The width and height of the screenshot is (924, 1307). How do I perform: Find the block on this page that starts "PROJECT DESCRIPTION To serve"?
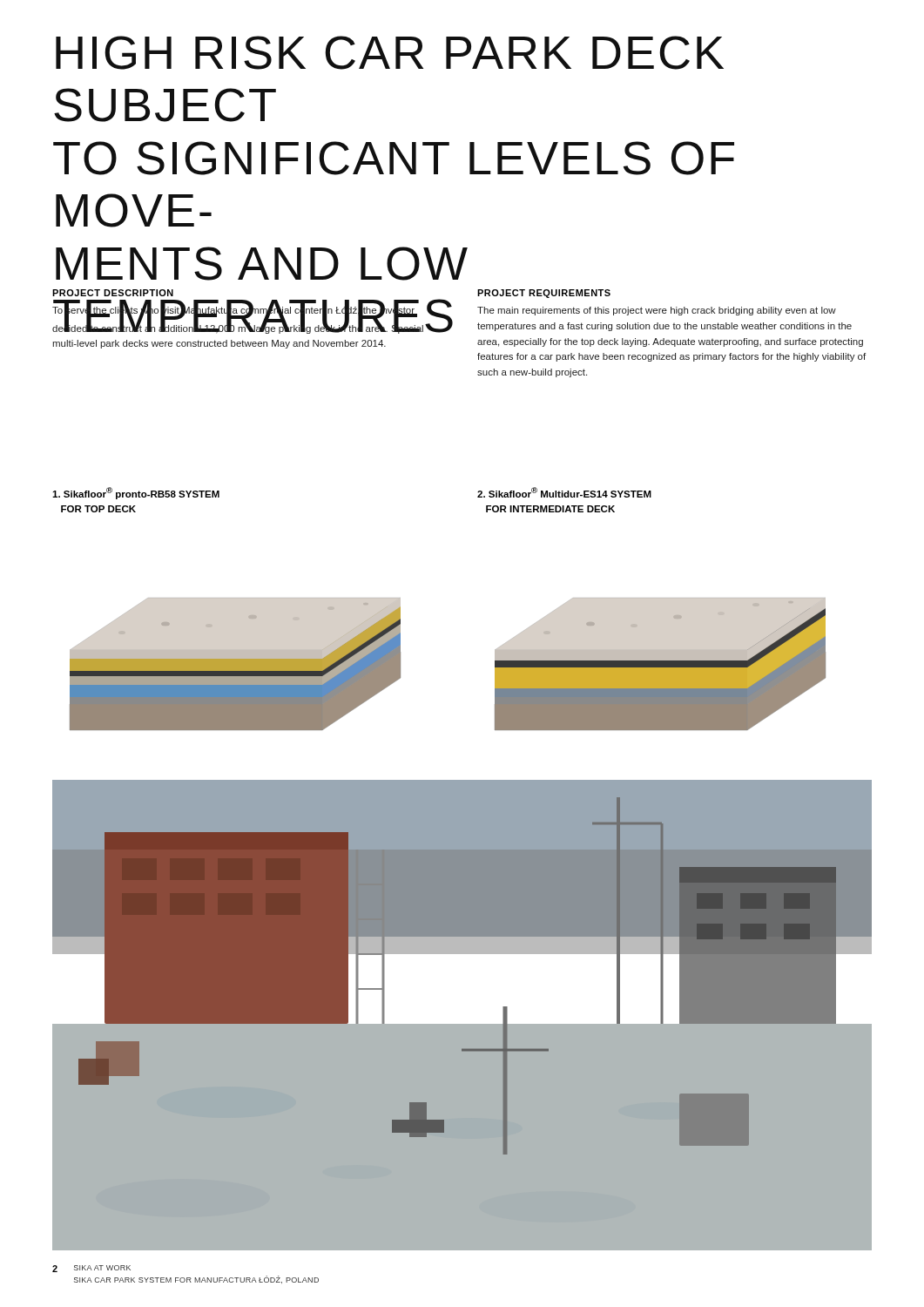tap(244, 320)
